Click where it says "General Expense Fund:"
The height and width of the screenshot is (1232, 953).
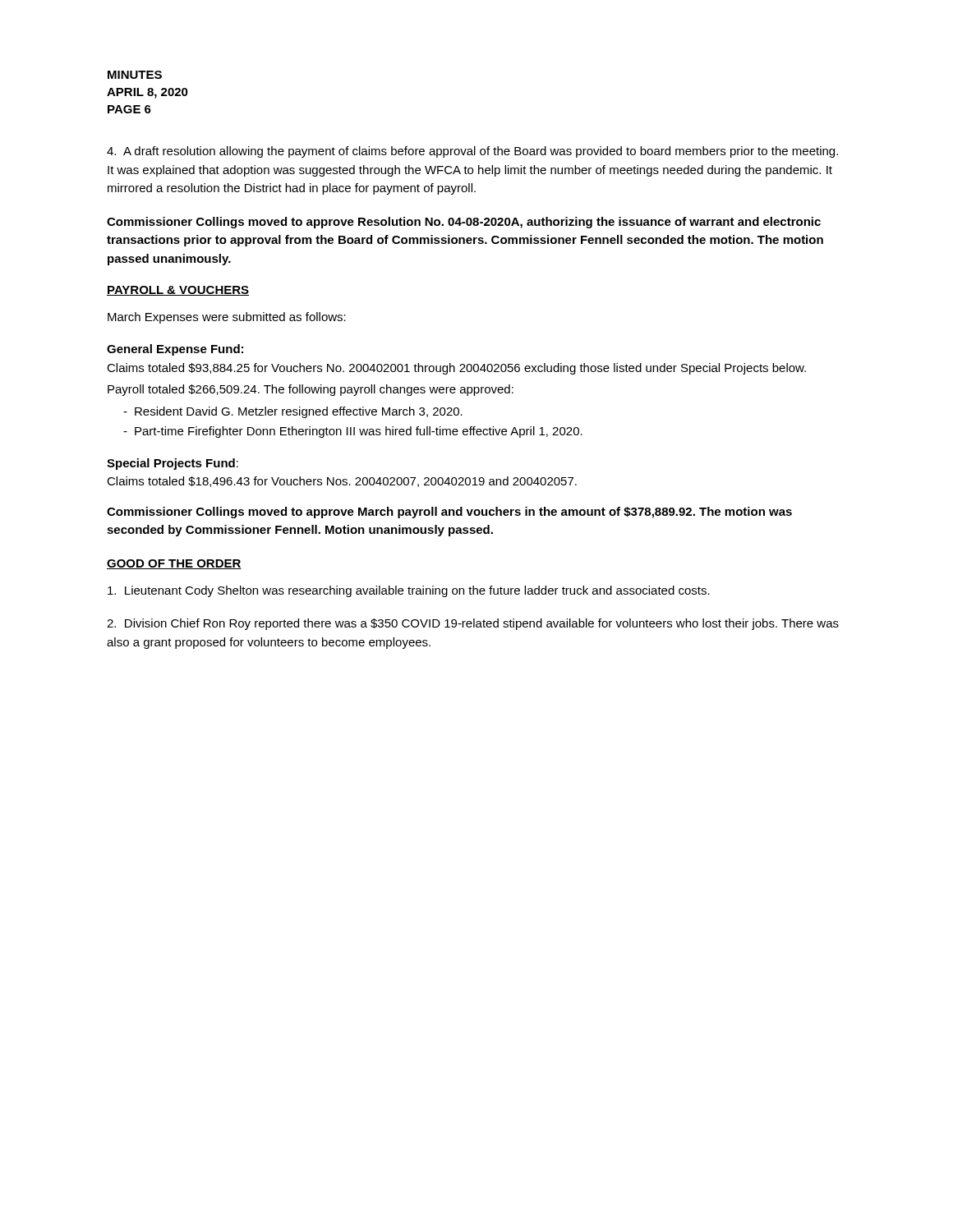click(176, 348)
